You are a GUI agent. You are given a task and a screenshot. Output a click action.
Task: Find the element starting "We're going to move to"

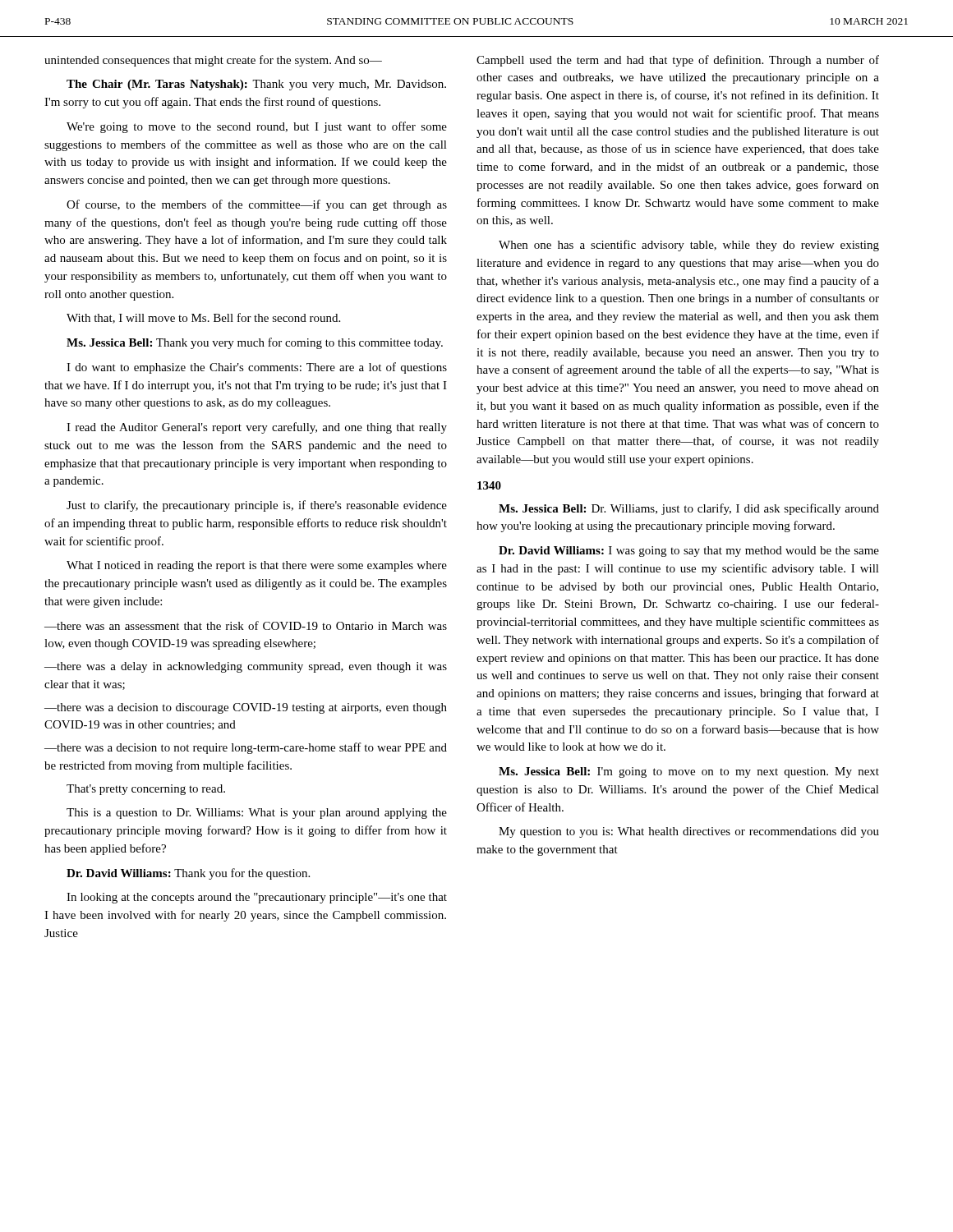click(x=246, y=154)
